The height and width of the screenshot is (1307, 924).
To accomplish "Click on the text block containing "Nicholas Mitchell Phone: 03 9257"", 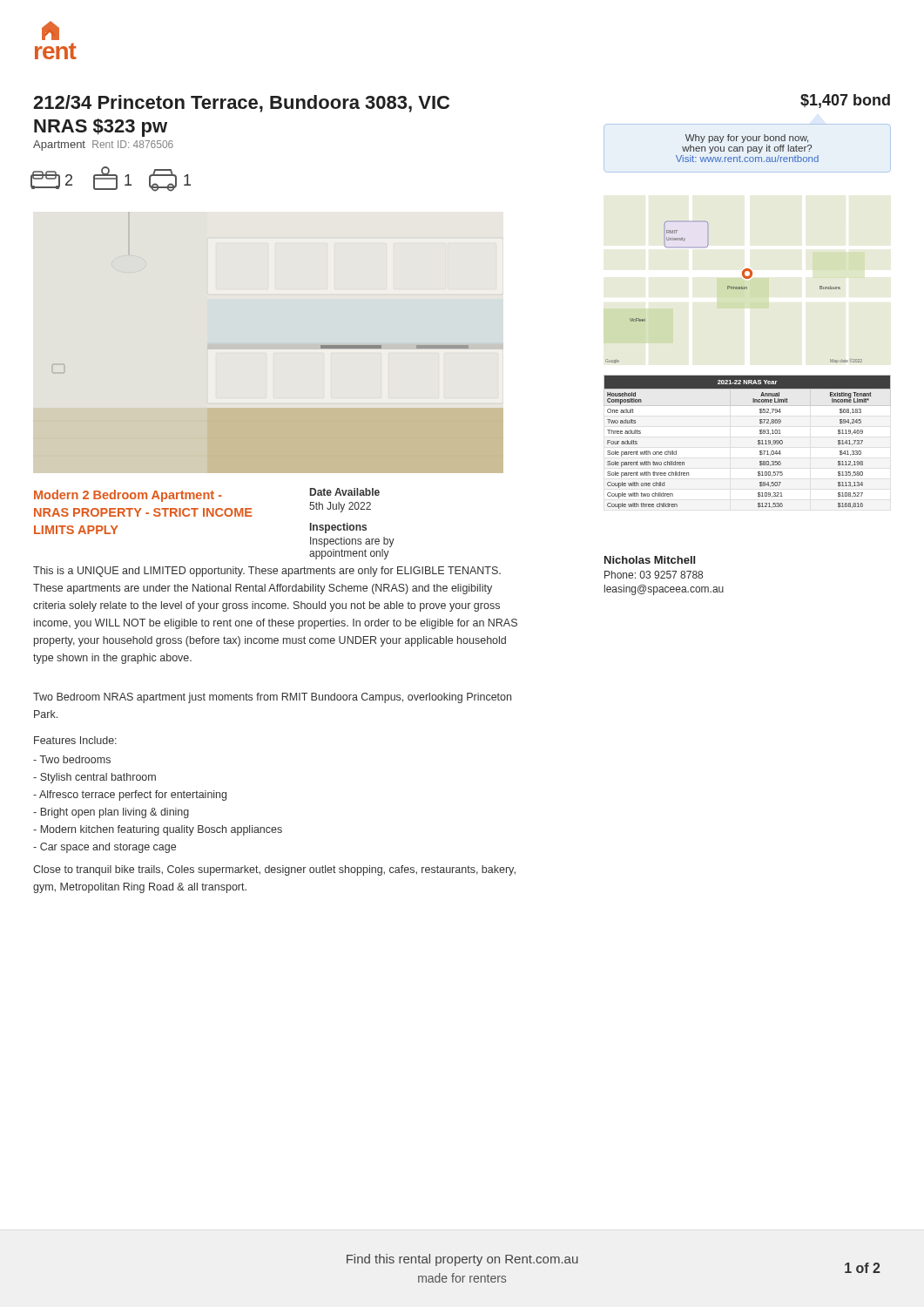I will point(650,560).
